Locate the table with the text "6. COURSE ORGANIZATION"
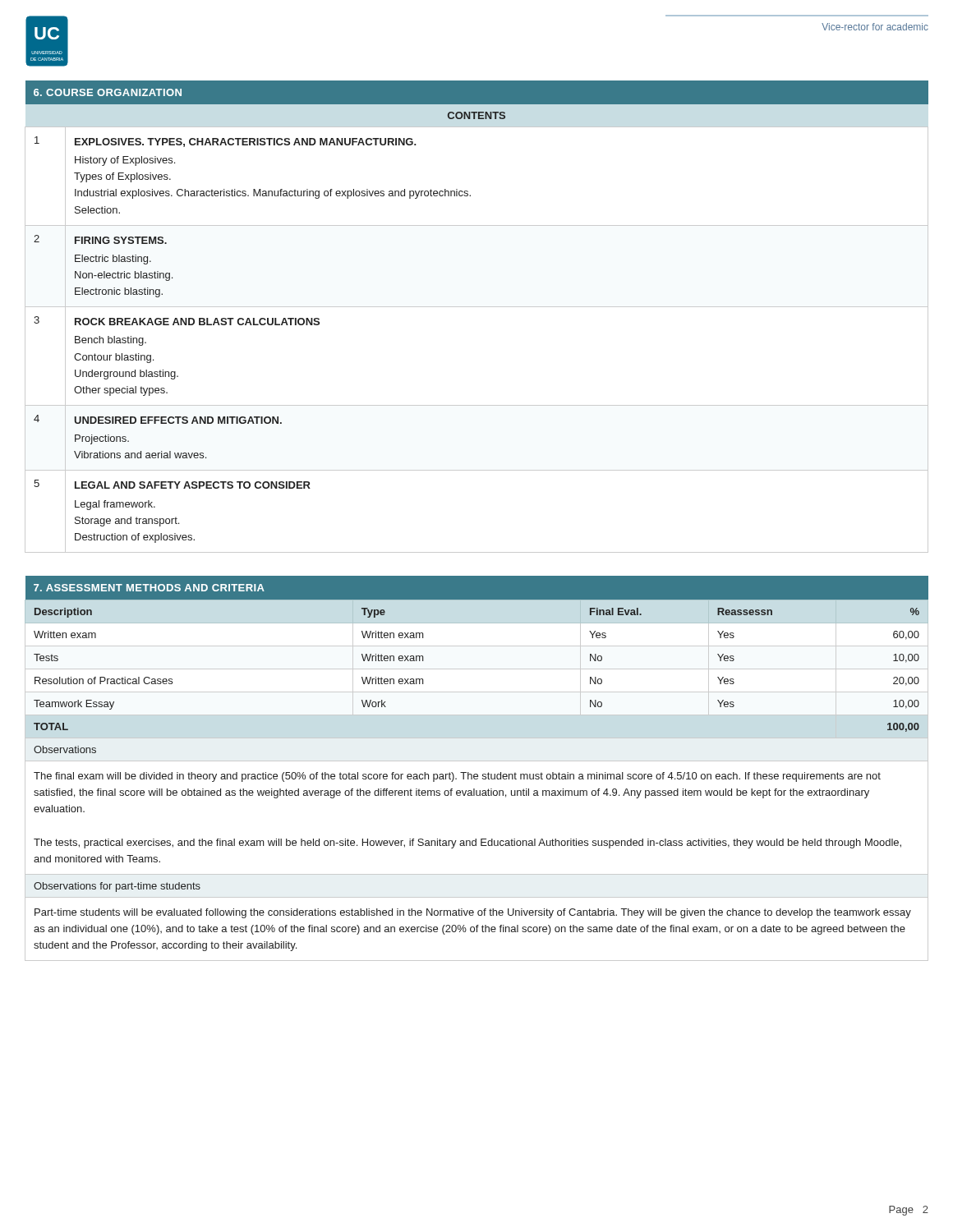 tap(476, 317)
